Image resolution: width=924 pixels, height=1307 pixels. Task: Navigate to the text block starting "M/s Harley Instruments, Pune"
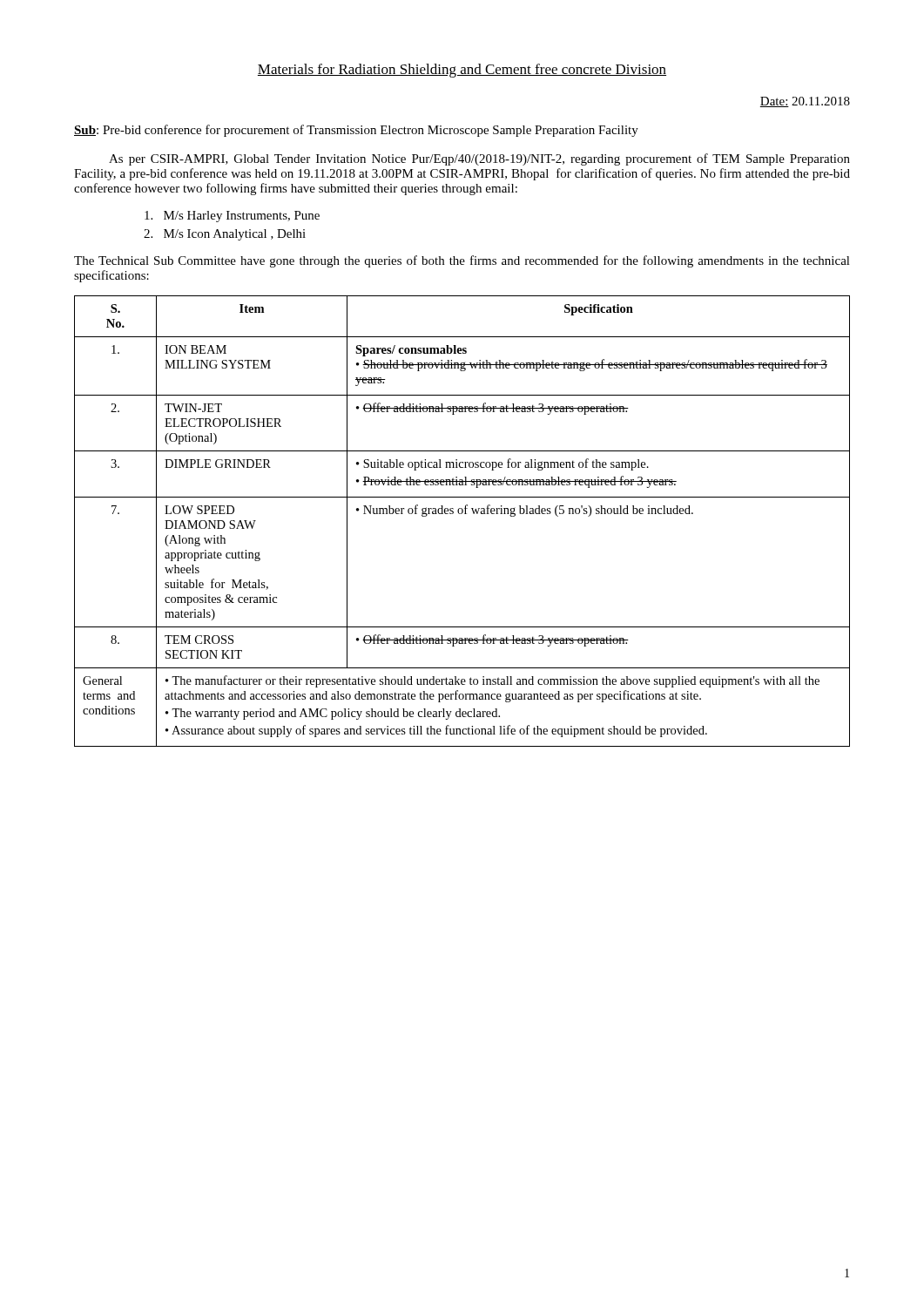coord(232,215)
